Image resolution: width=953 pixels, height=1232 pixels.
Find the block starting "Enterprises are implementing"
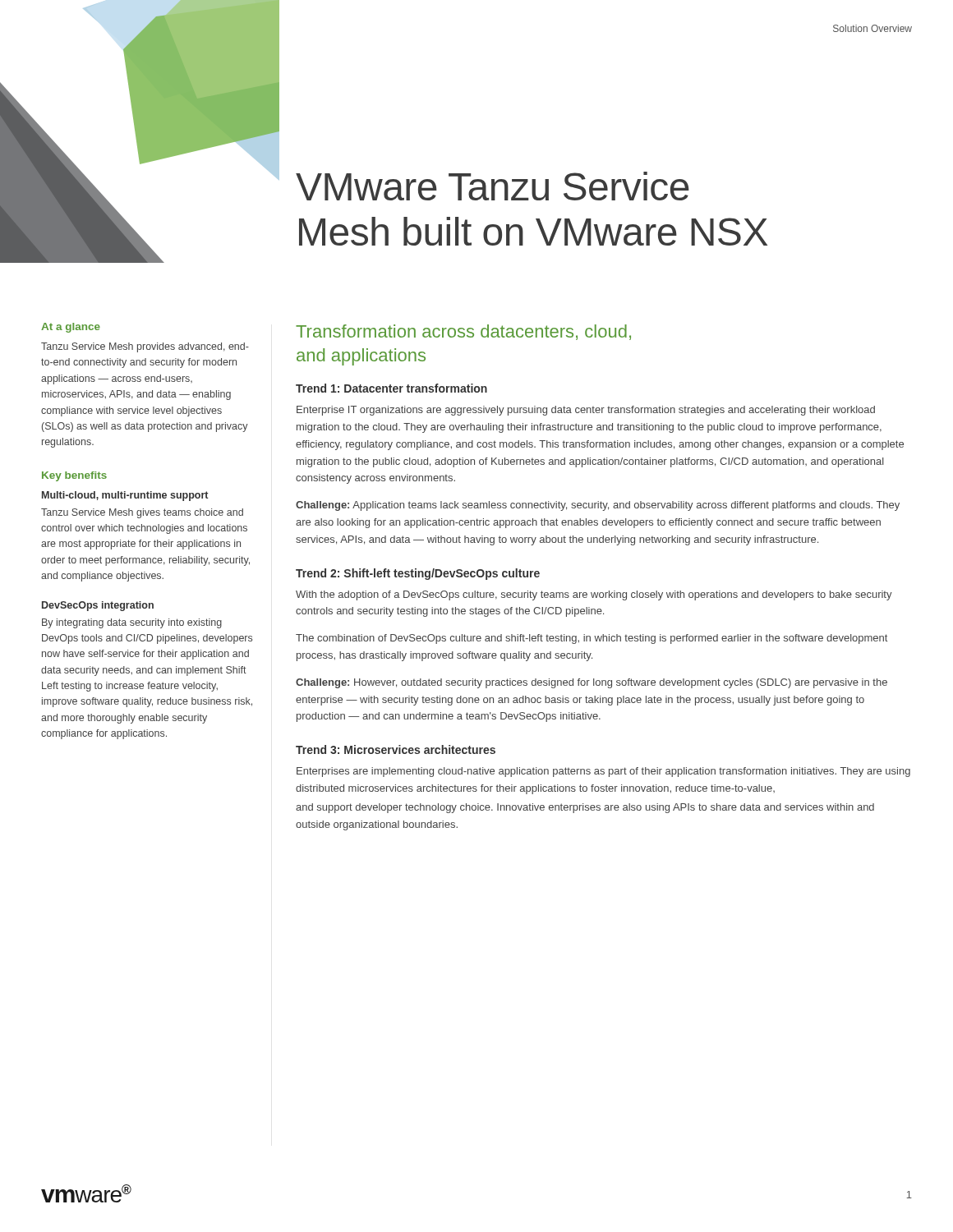603,779
